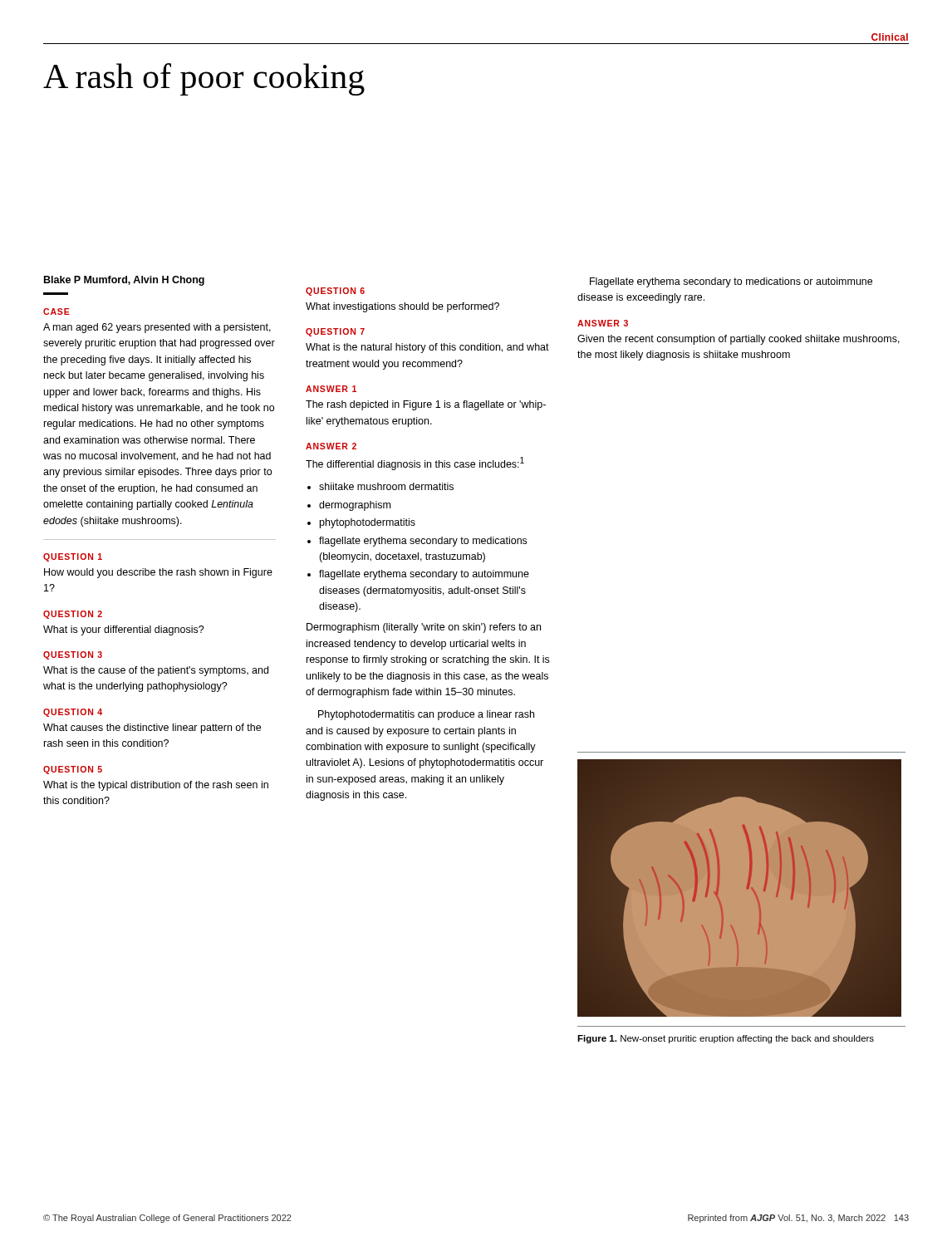Select the list item that says "shiitake mushroom dermatitis"

[387, 487]
